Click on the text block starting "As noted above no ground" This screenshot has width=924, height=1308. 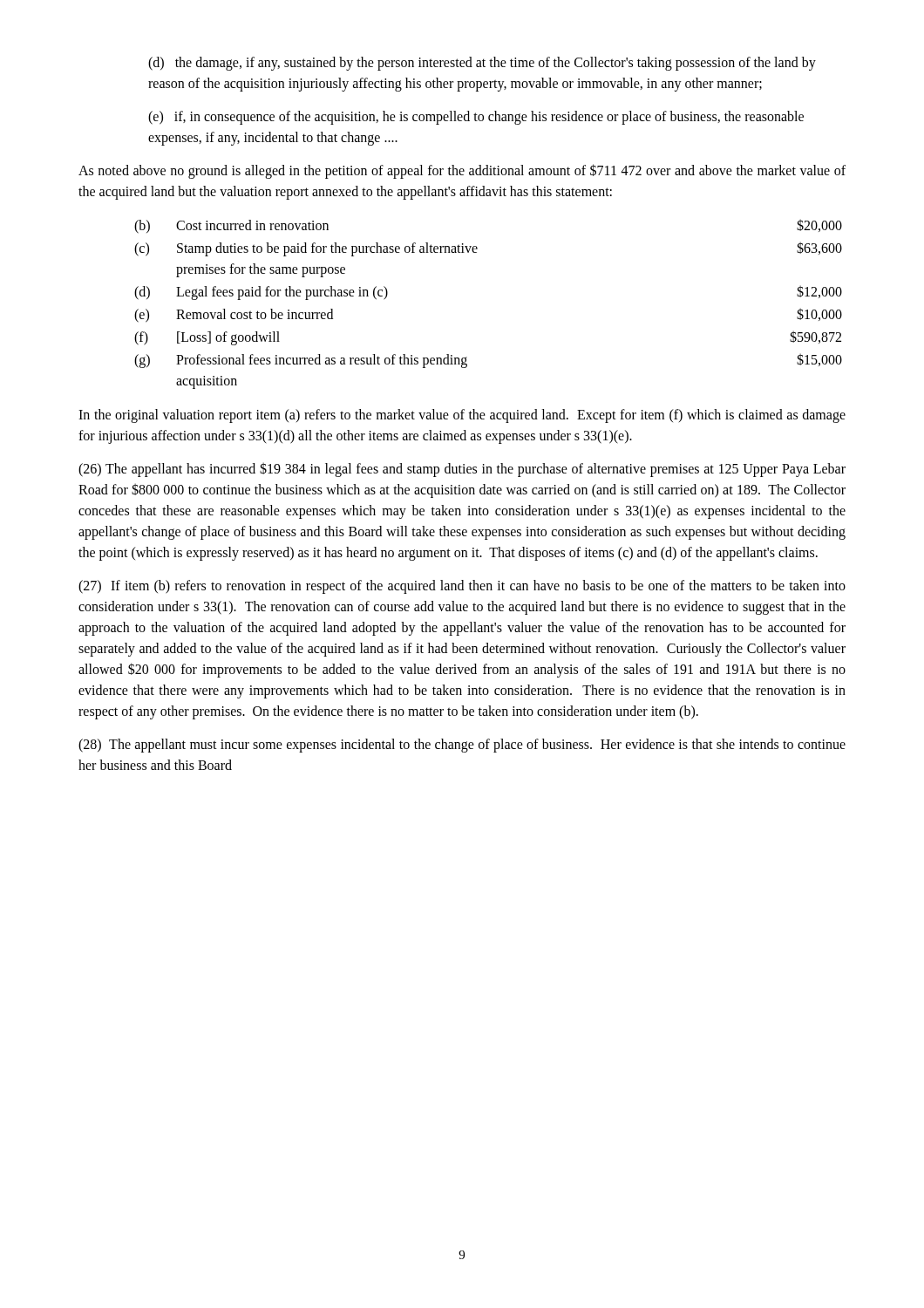pos(462,181)
